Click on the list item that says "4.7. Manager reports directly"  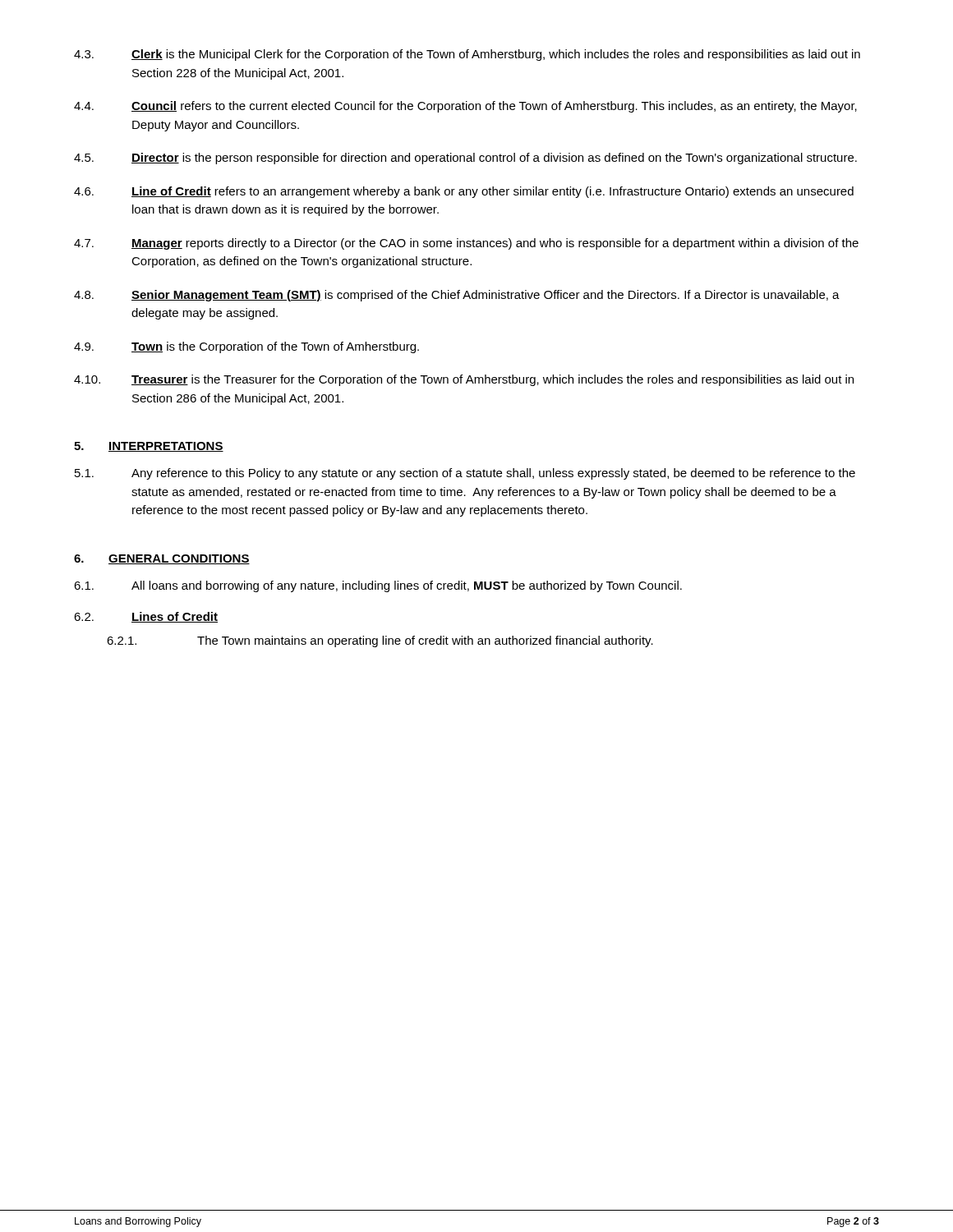pos(476,252)
